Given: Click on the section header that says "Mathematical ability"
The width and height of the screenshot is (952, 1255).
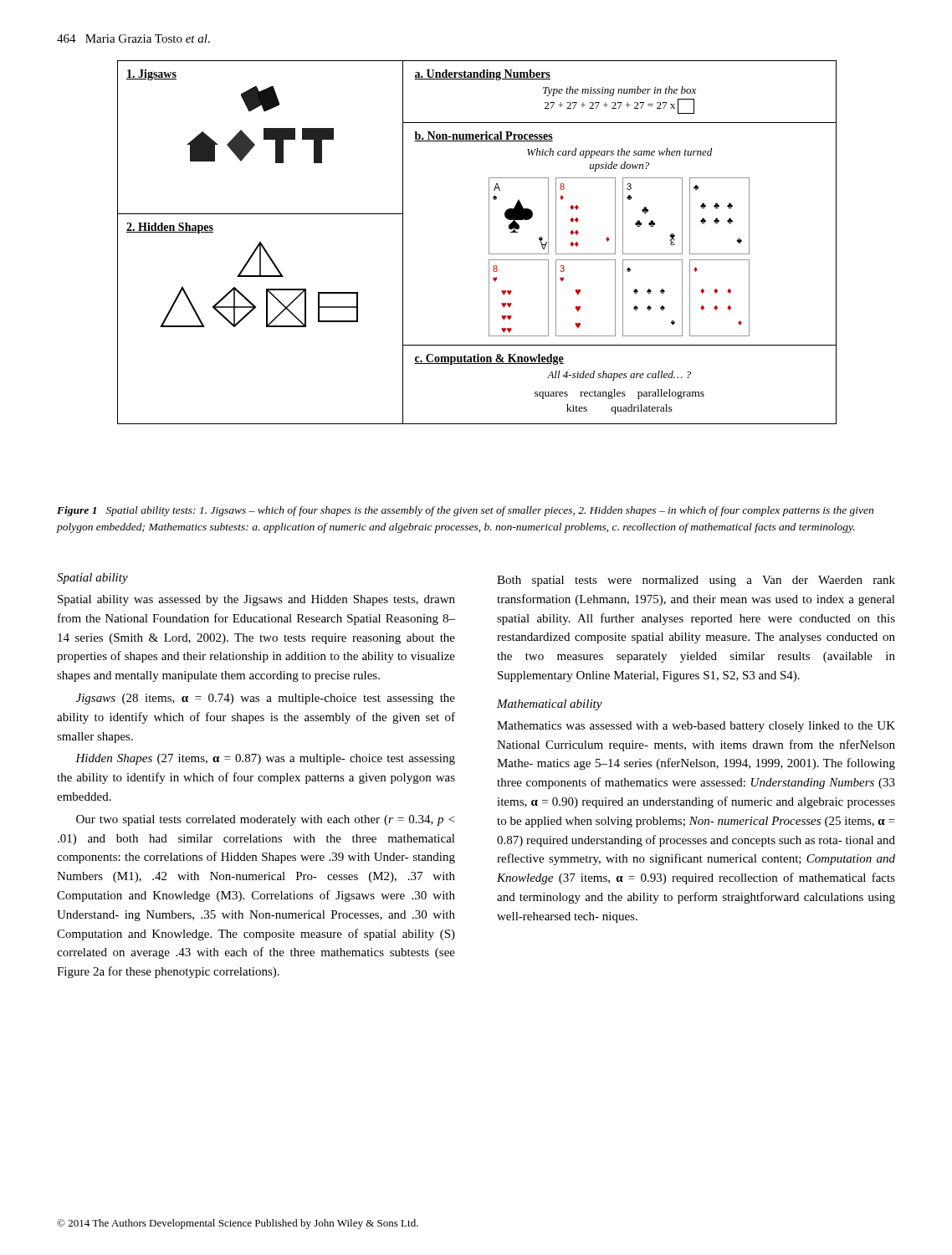Looking at the screenshot, I should (x=549, y=703).
